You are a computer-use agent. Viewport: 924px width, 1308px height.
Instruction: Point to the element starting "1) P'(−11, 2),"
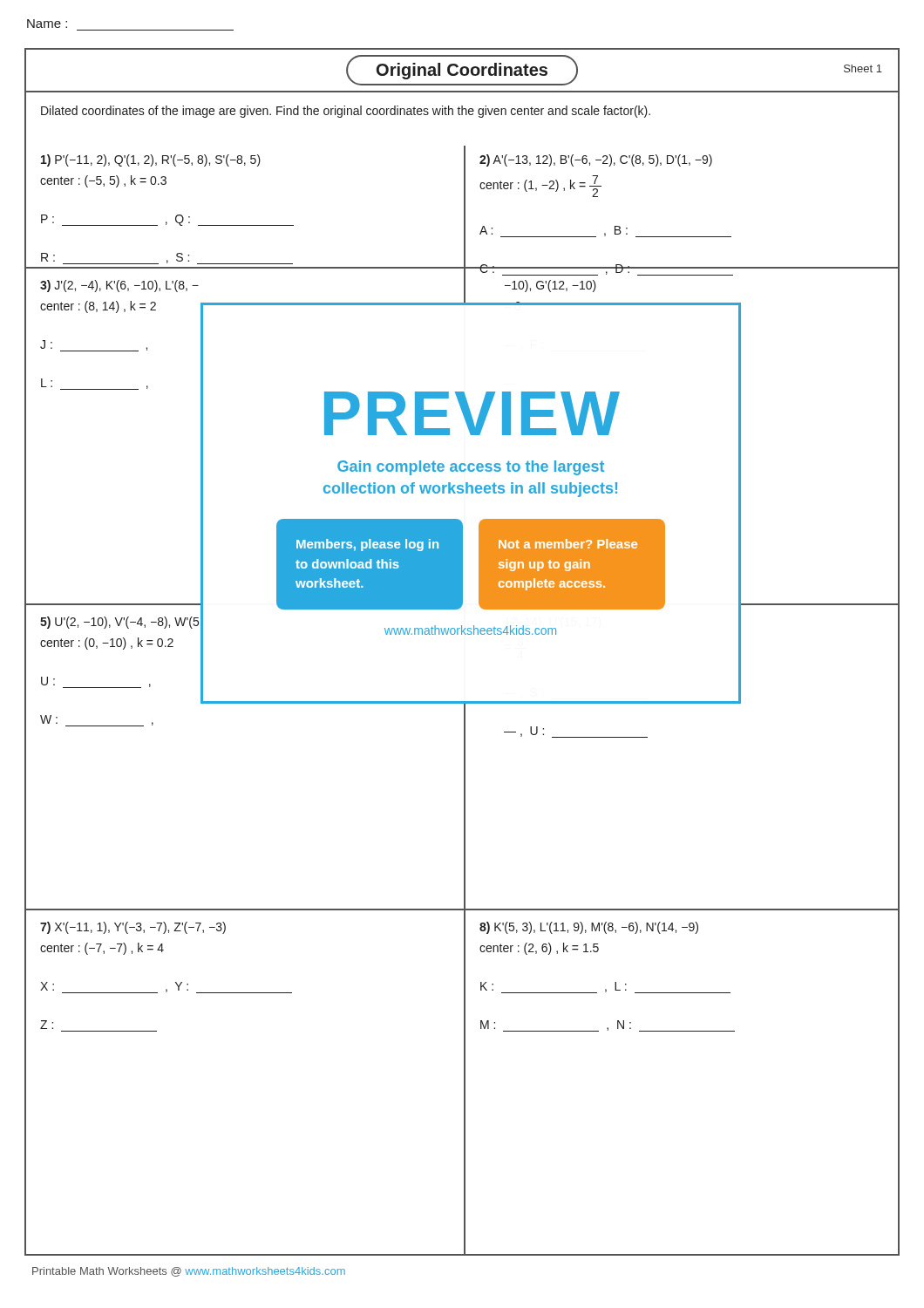151,160
